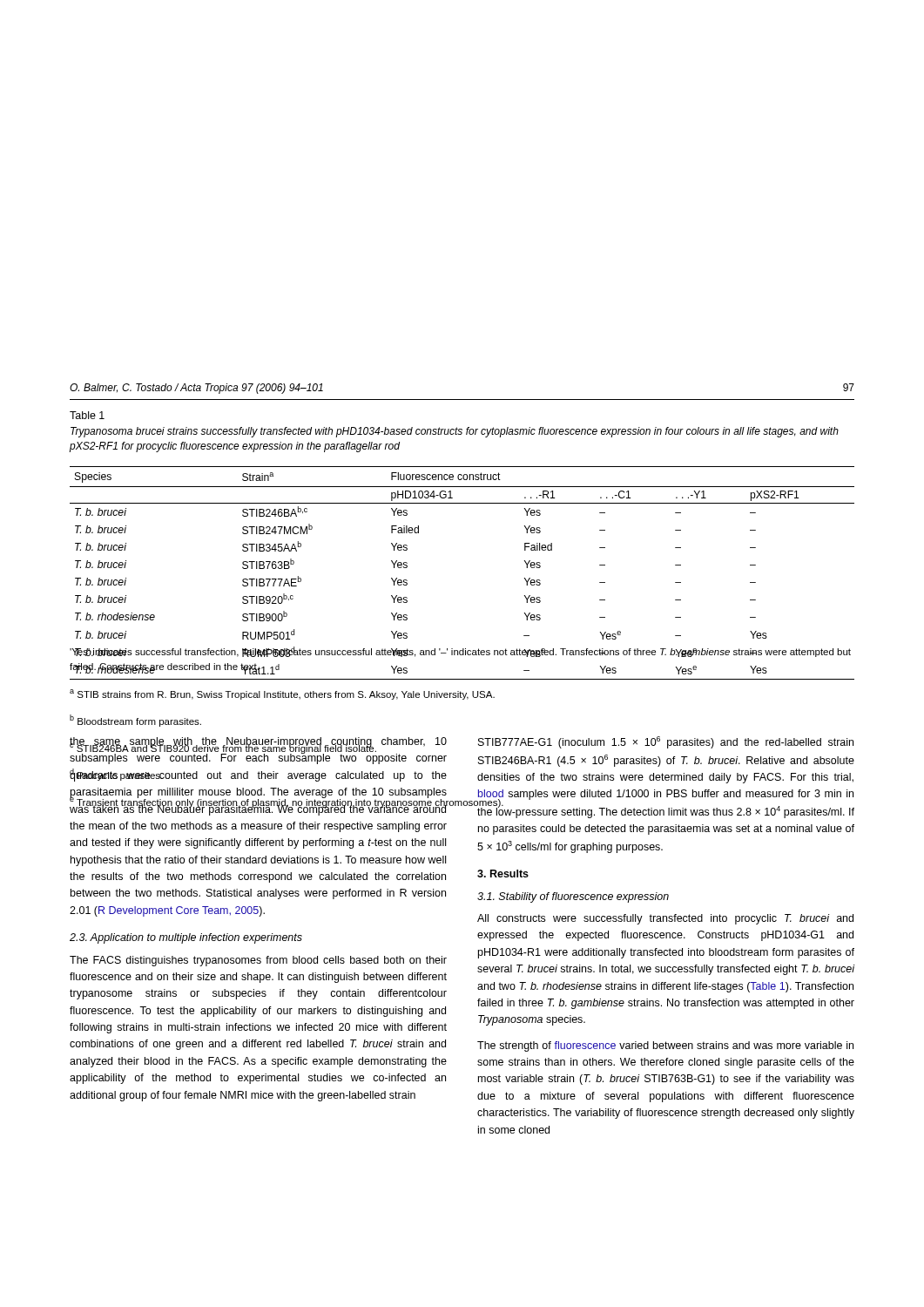Navigate to the block starting "the same sample with the Neubauer-improved counting chamber,"
Screen dimensions: 1307x924
coord(258,826)
